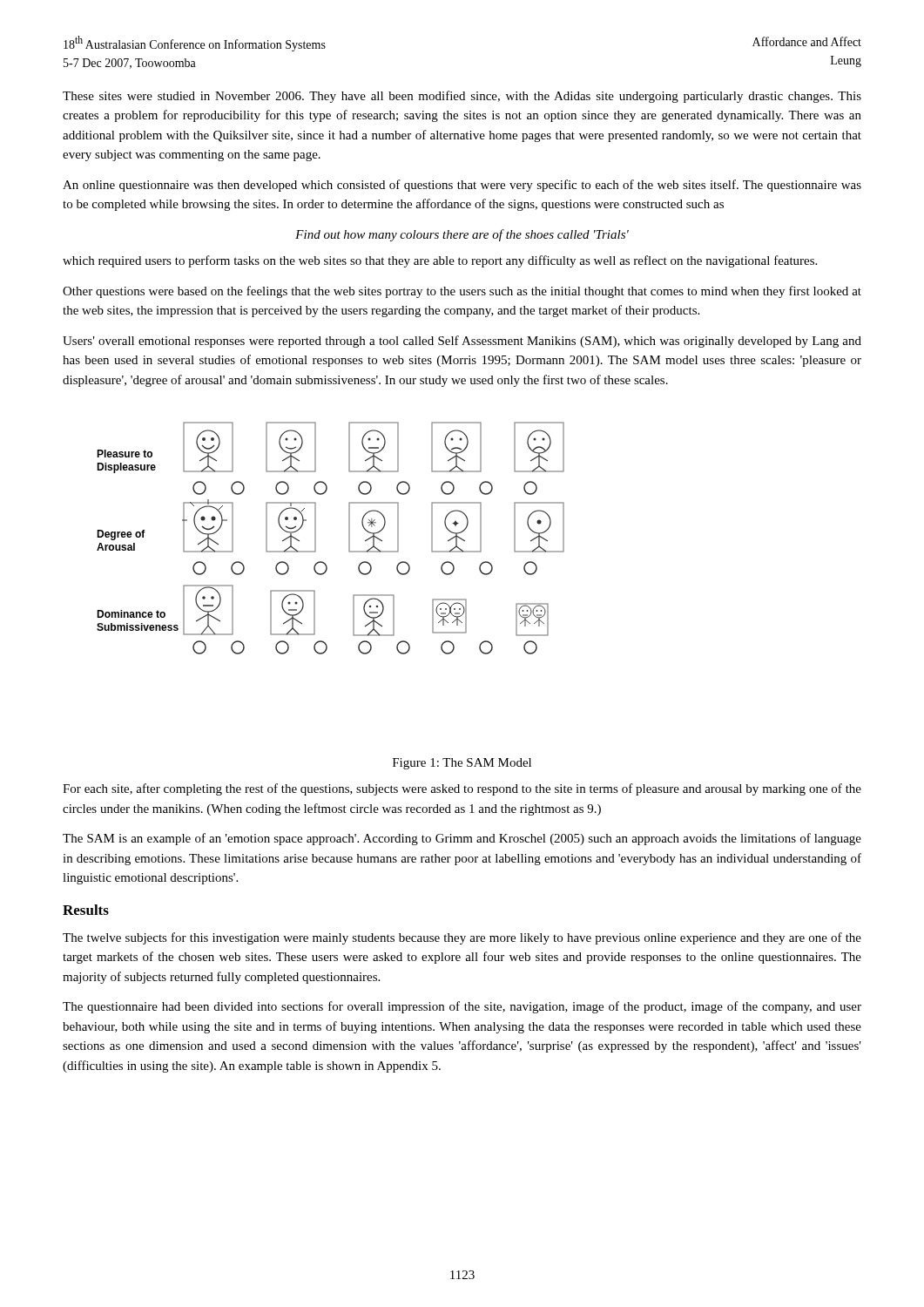Screen dimensions: 1307x924
Task: Select the text starting "For each site, after completing"
Action: pyautogui.click(x=462, y=799)
